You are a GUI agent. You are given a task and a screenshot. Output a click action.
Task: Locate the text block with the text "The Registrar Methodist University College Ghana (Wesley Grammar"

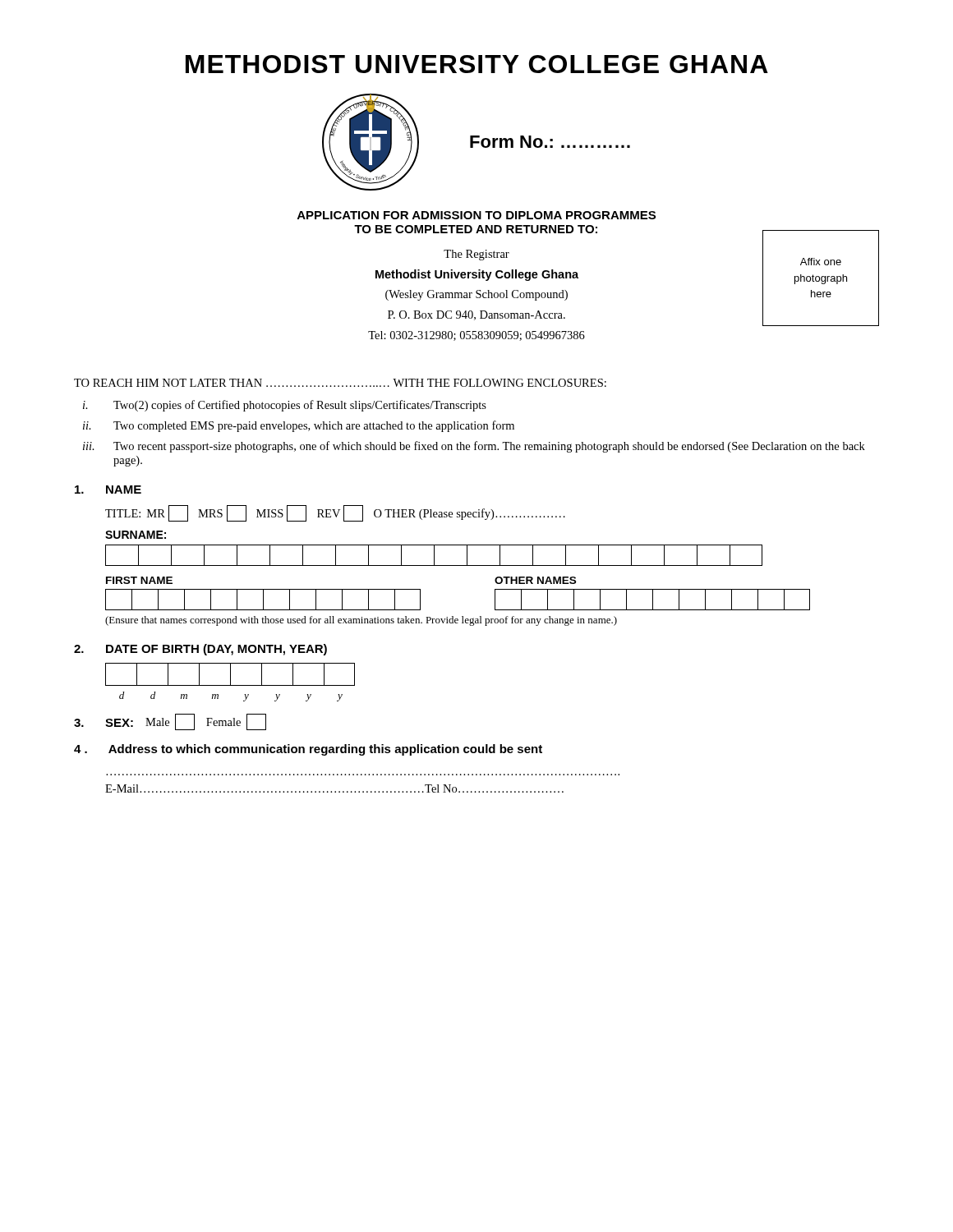pos(476,294)
